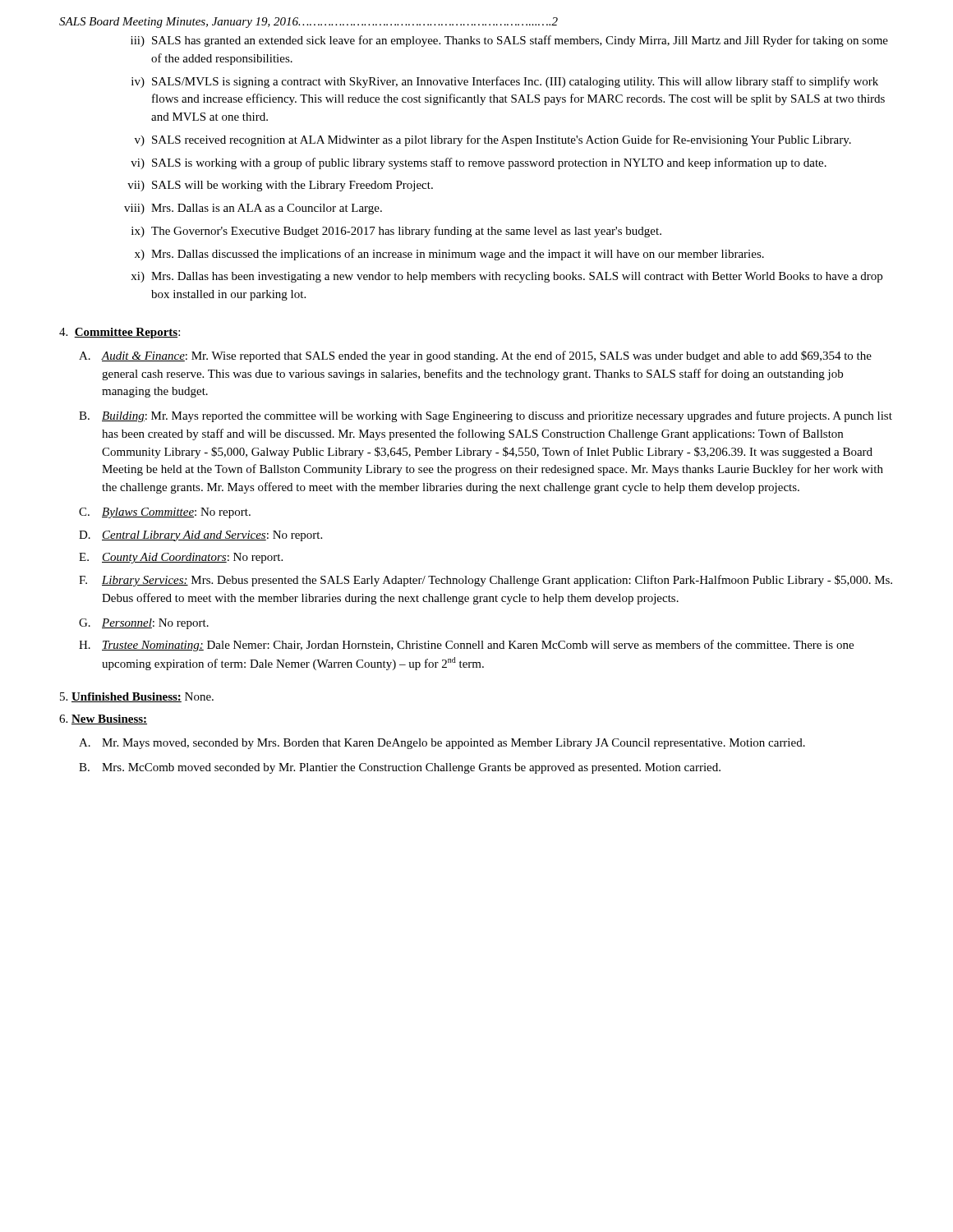
Task: Click on the list item that says "xi) Mrs. Dallas has been investigating a"
Action: pos(498,286)
